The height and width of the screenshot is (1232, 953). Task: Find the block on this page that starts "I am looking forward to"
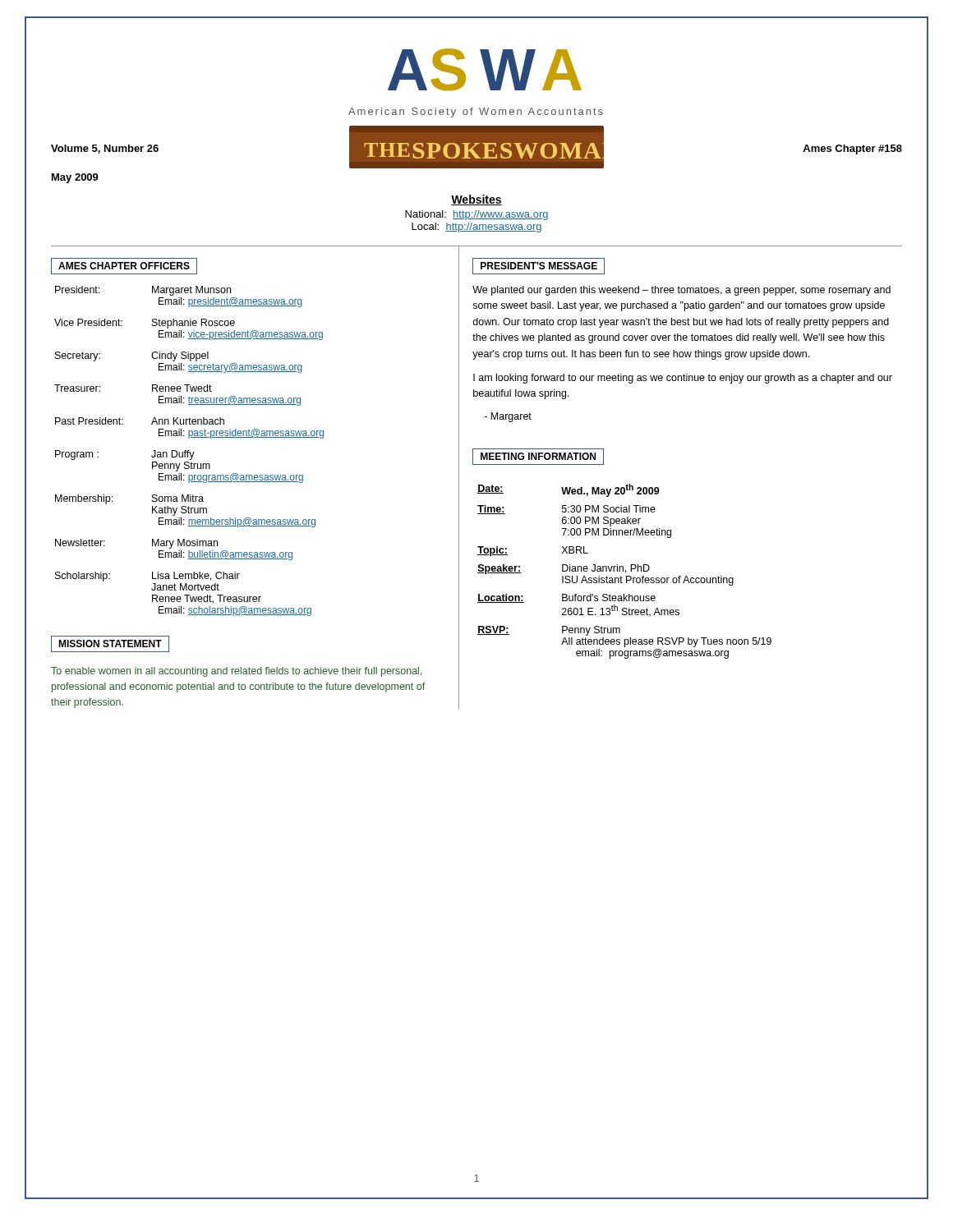point(682,386)
